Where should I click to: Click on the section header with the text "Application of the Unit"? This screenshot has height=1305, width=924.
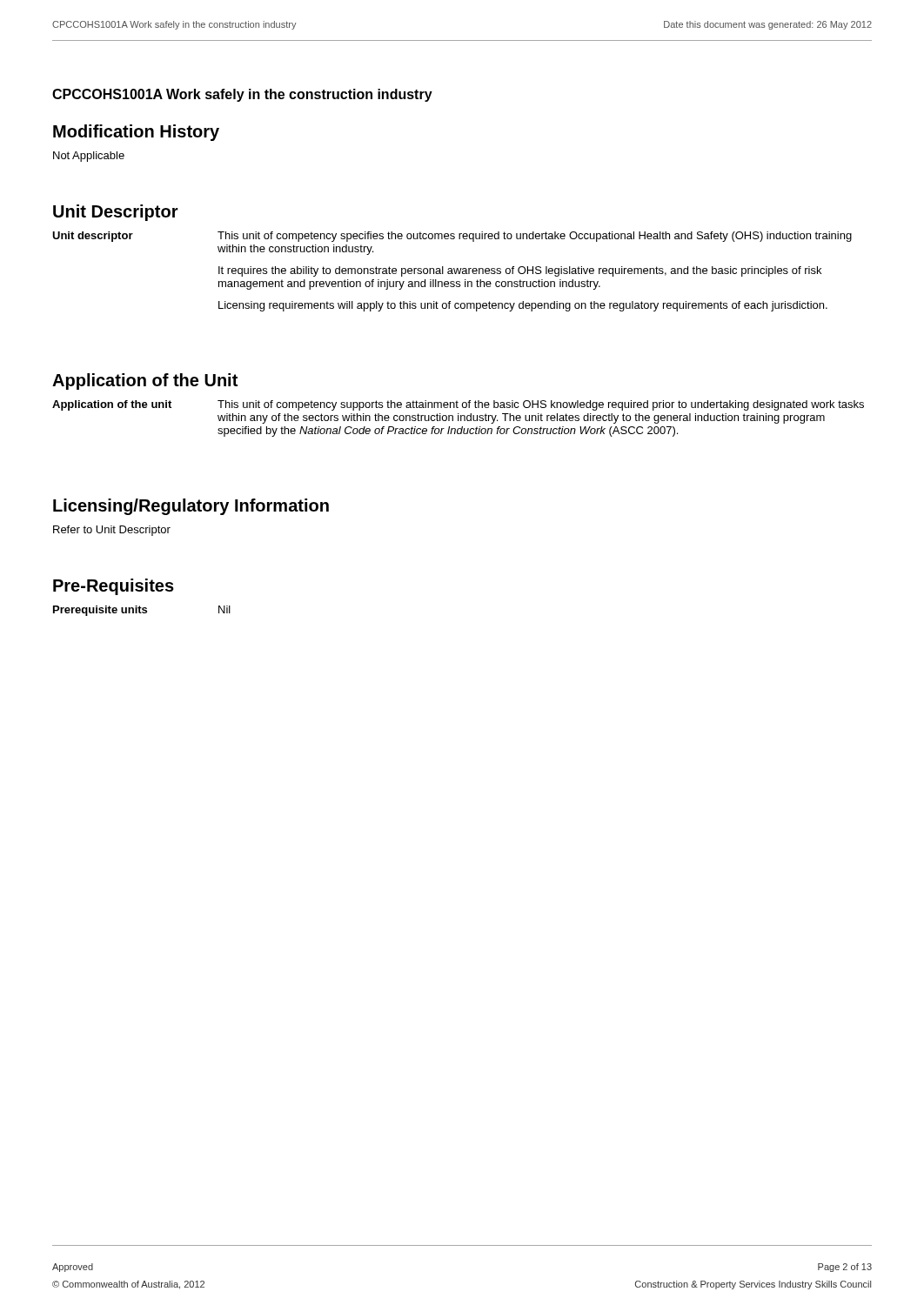(145, 380)
